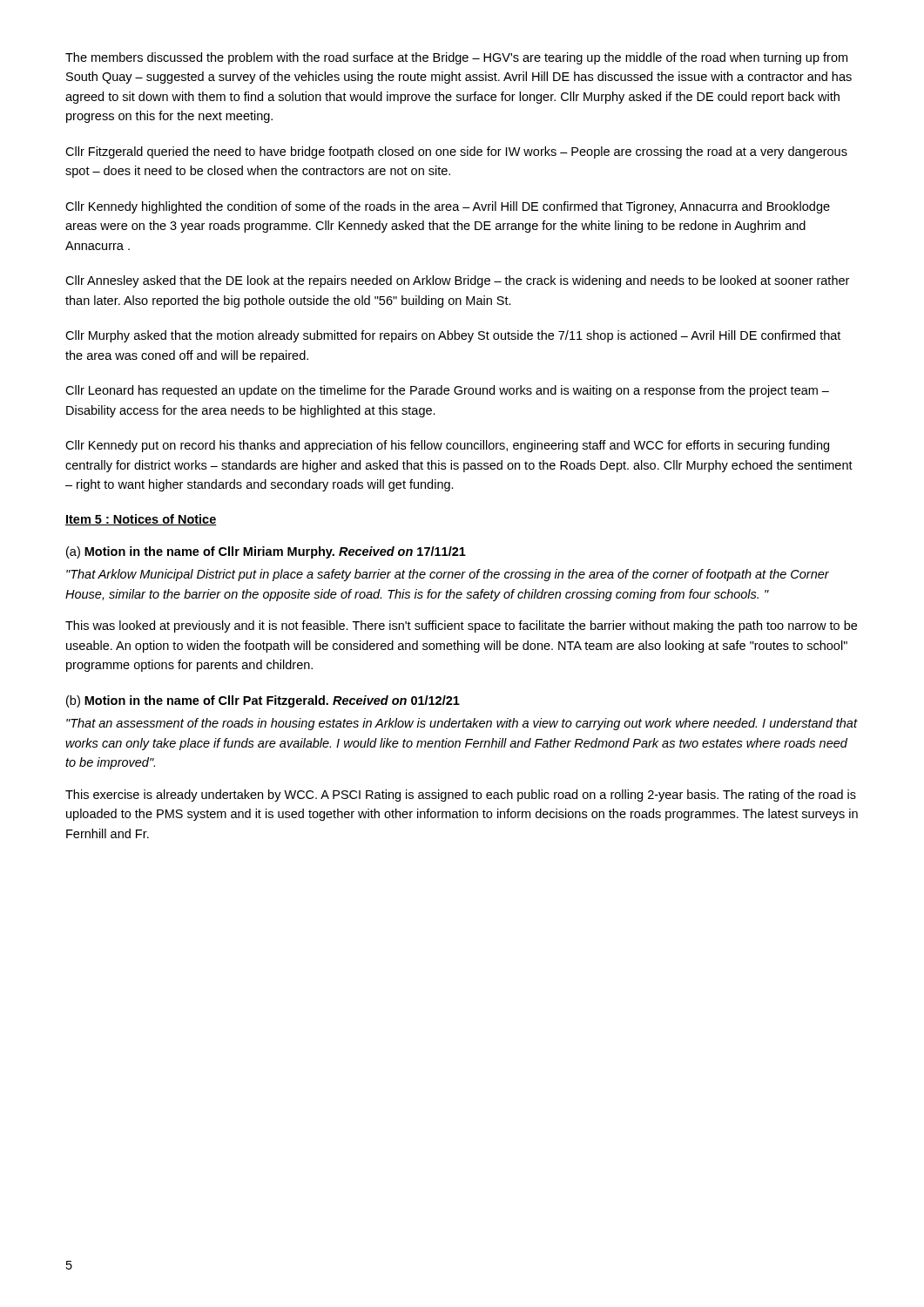Select the text block that says "(a) Motion in"
The height and width of the screenshot is (1307, 924).
(266, 551)
